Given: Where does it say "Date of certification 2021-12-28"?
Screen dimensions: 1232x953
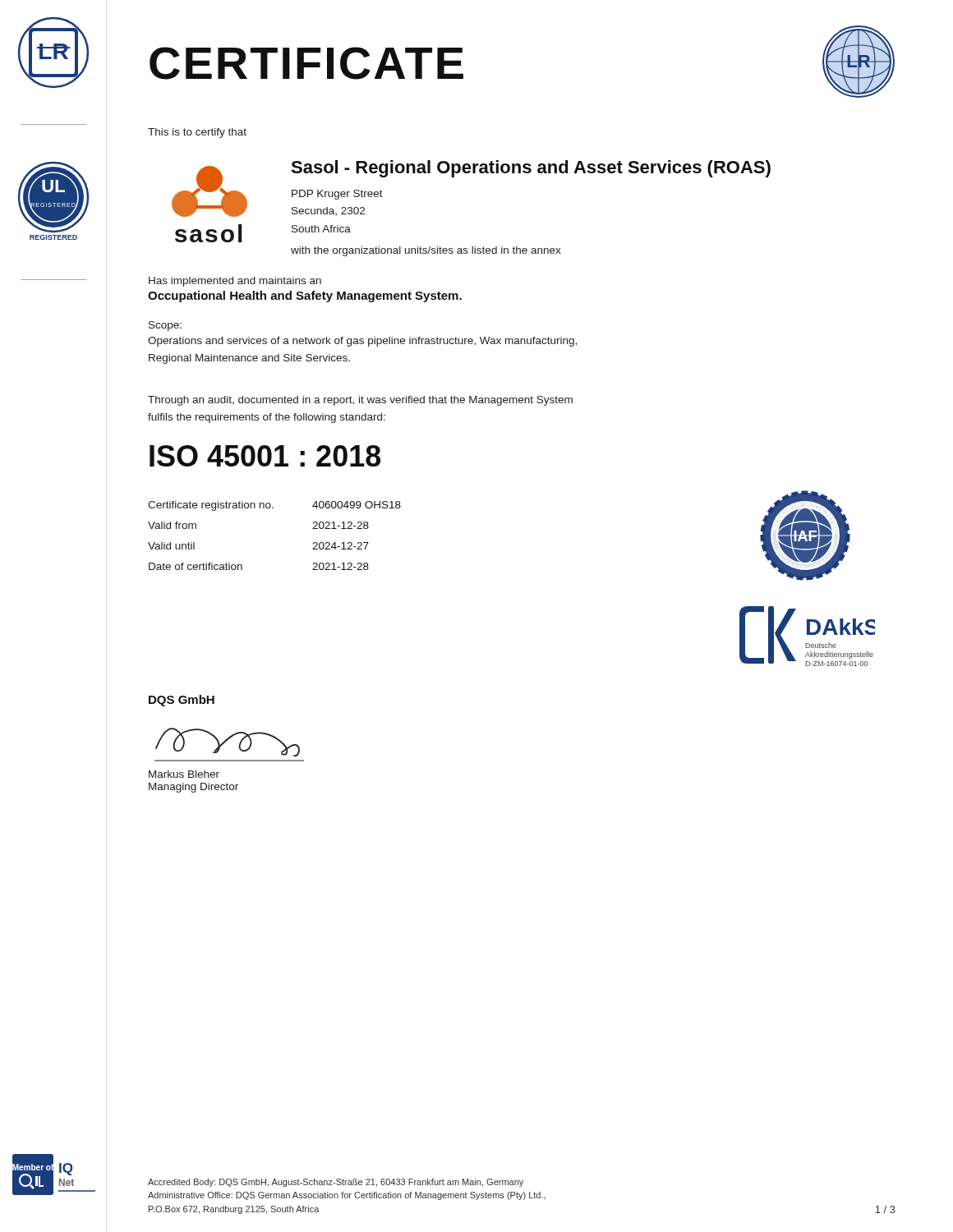Looking at the screenshot, I should pyautogui.click(x=193, y=566).
